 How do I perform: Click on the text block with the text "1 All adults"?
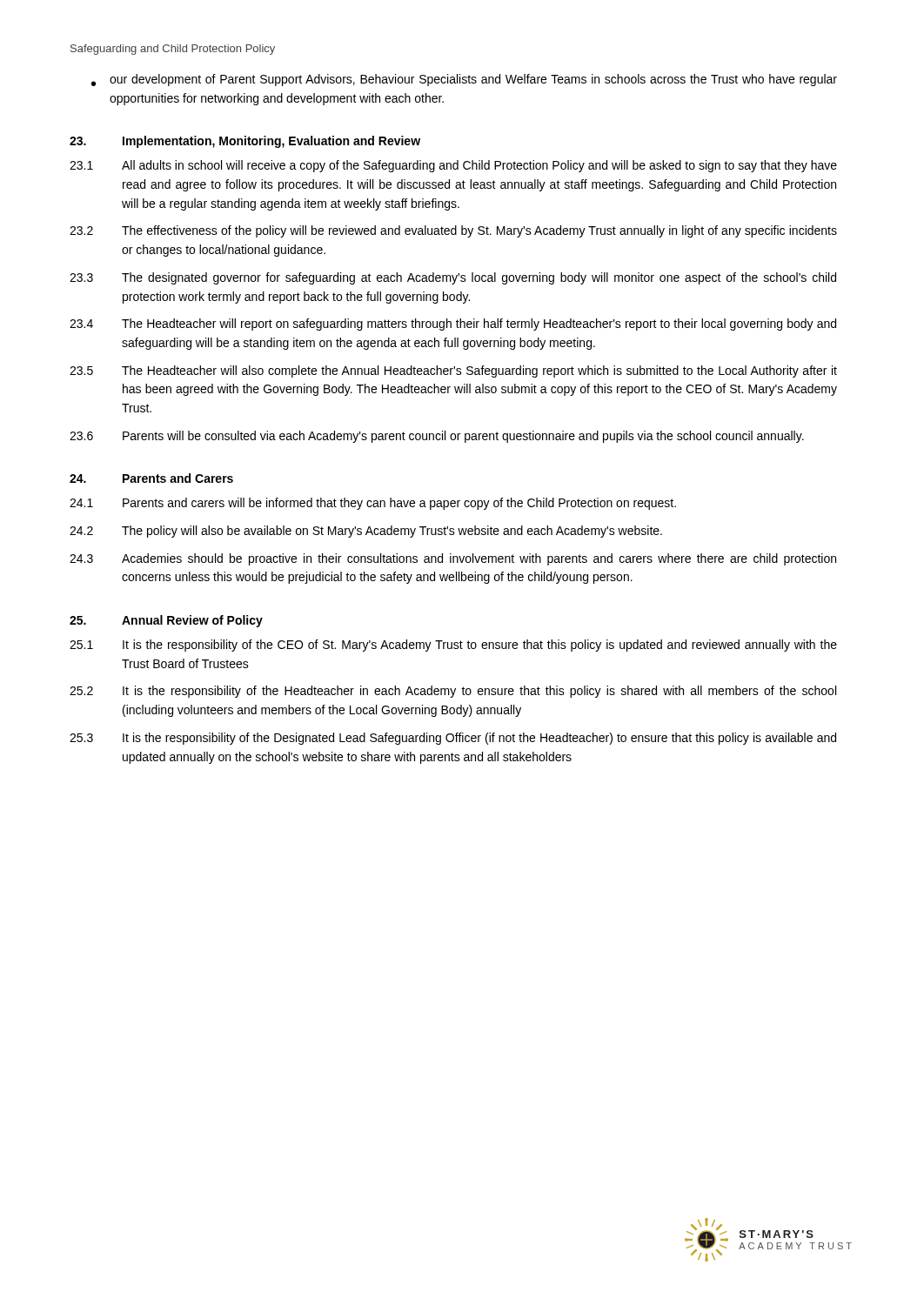click(x=453, y=185)
